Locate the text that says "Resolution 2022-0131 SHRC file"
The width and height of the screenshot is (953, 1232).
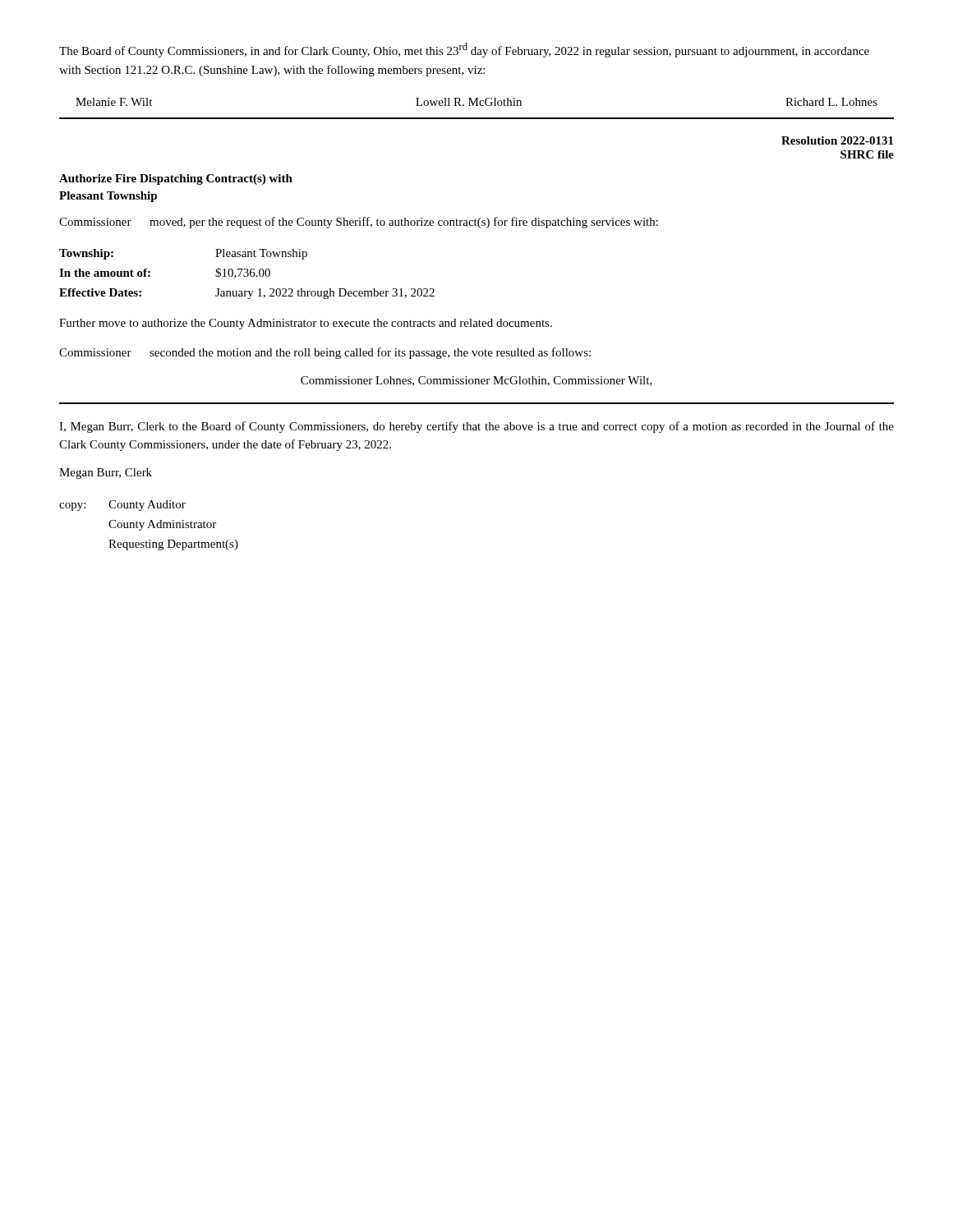pos(837,147)
